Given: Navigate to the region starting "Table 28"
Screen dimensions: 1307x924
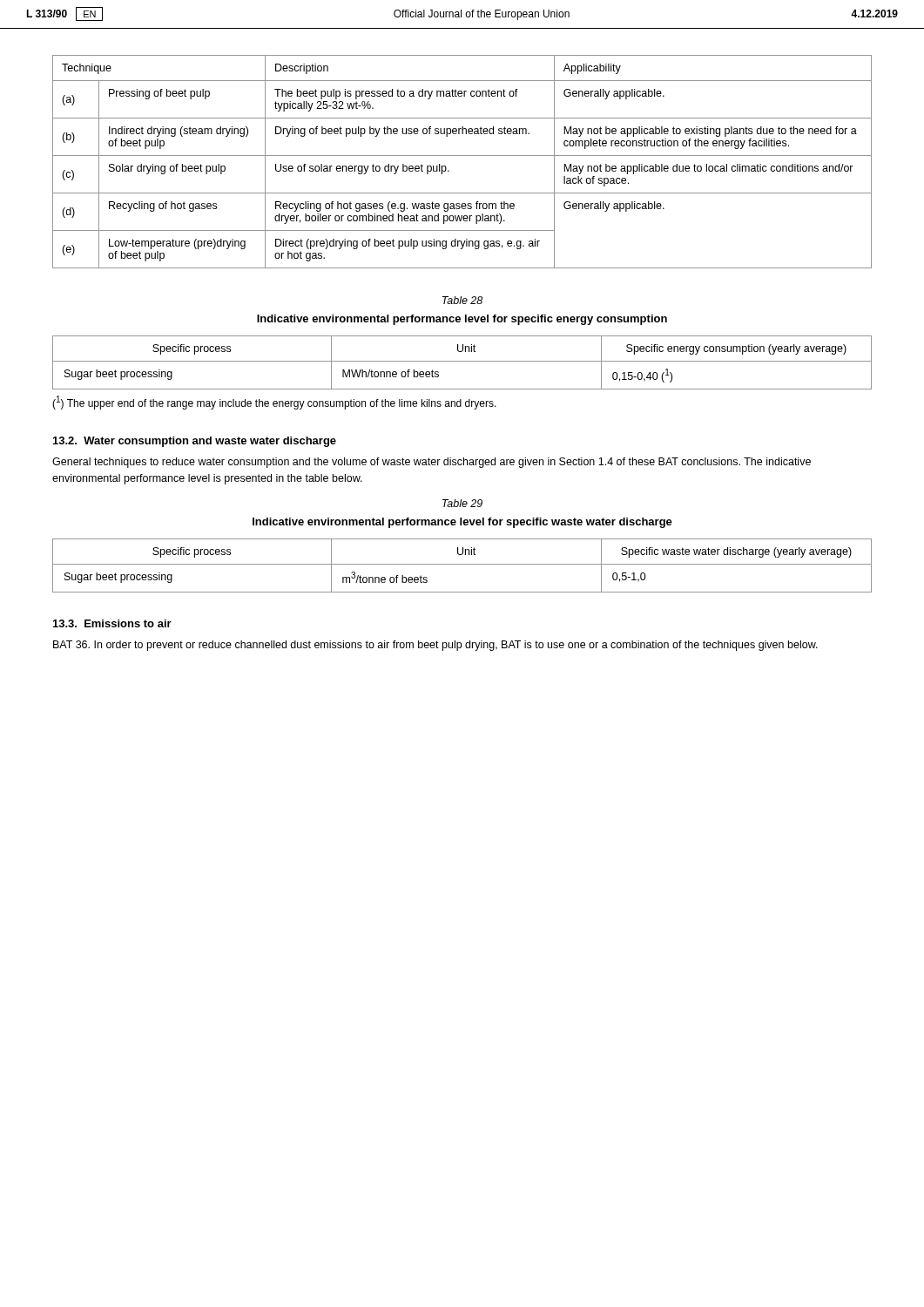Looking at the screenshot, I should 462,301.
